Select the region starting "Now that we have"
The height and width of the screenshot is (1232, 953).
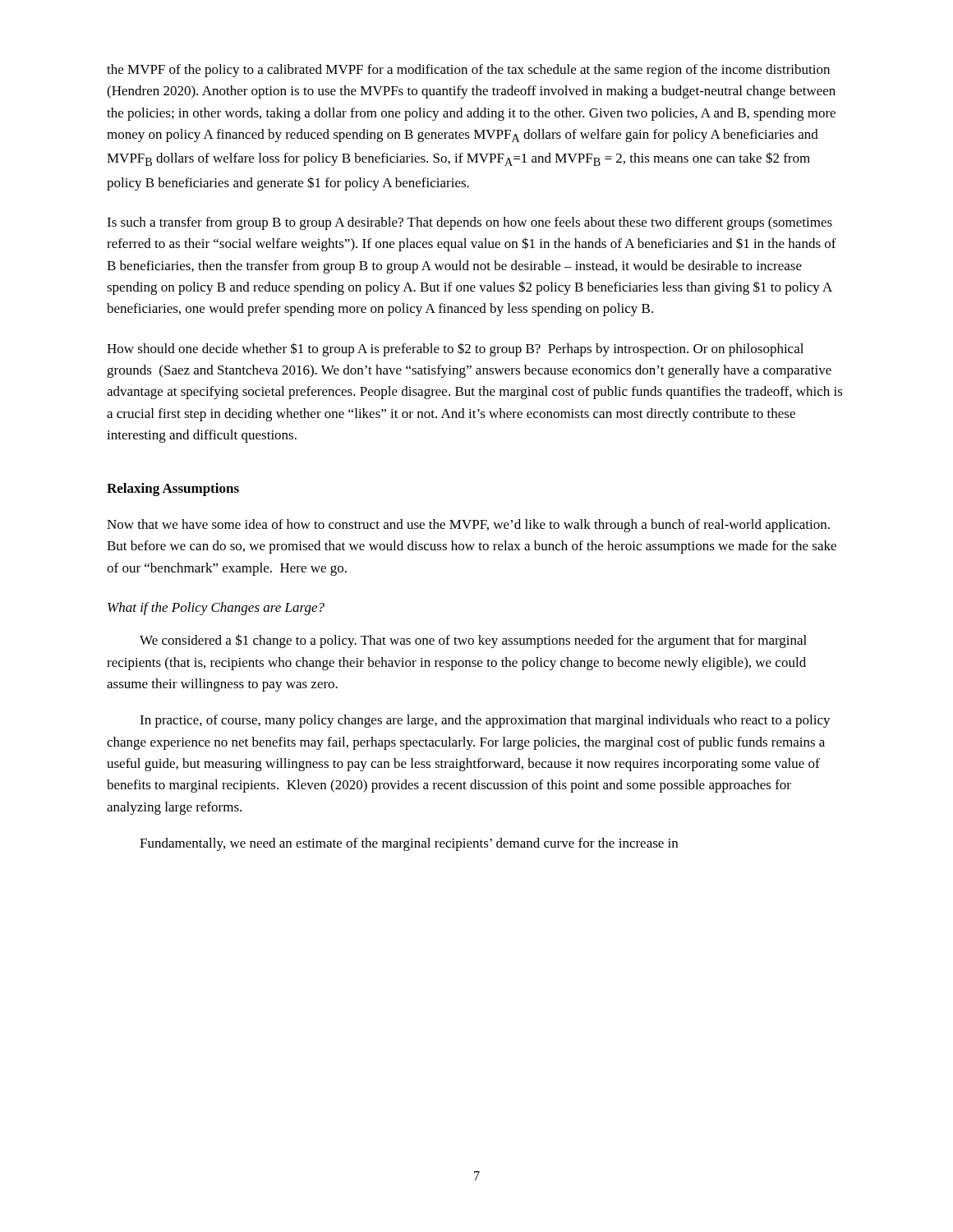click(472, 546)
